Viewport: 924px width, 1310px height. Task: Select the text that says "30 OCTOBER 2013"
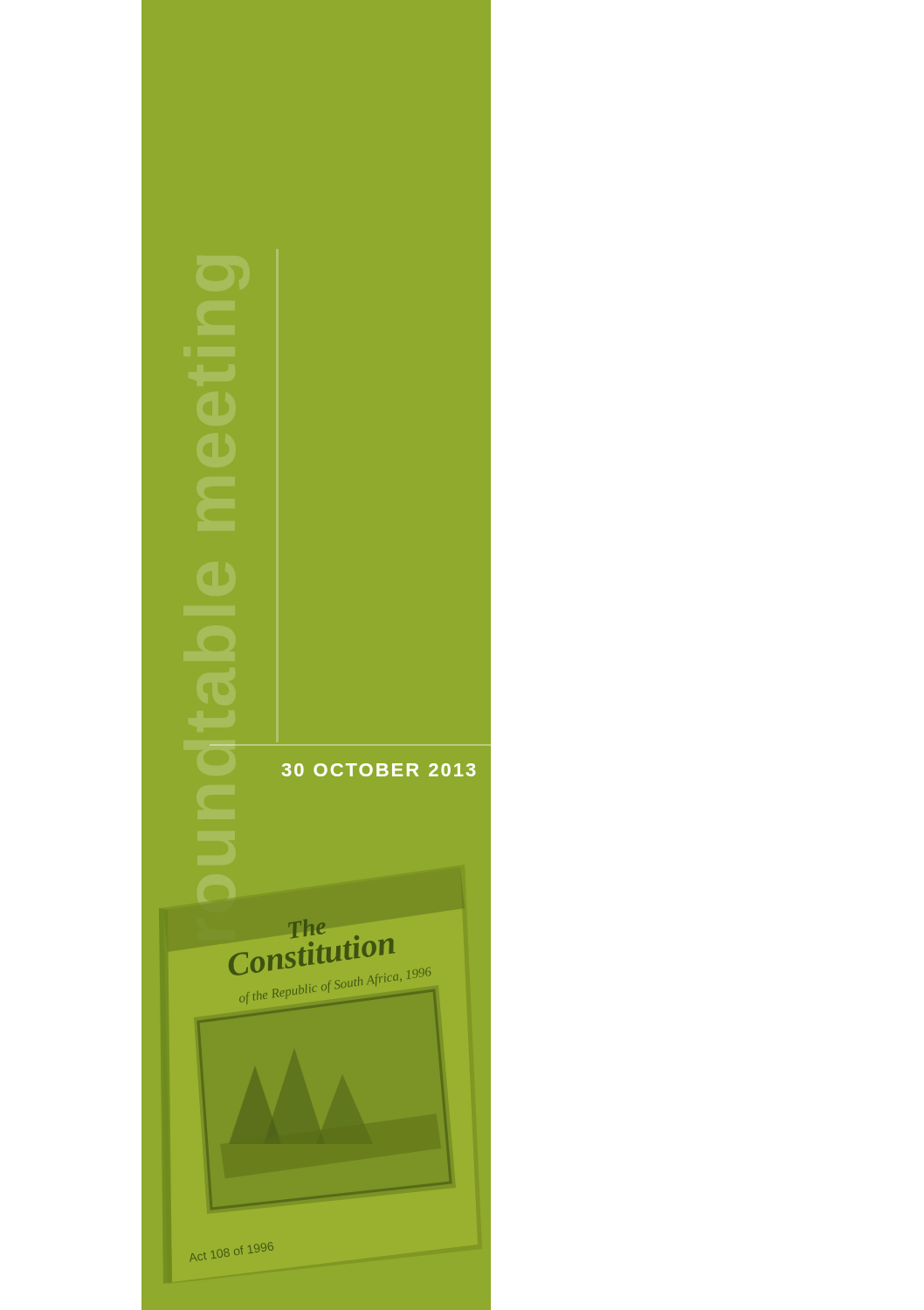click(x=380, y=770)
